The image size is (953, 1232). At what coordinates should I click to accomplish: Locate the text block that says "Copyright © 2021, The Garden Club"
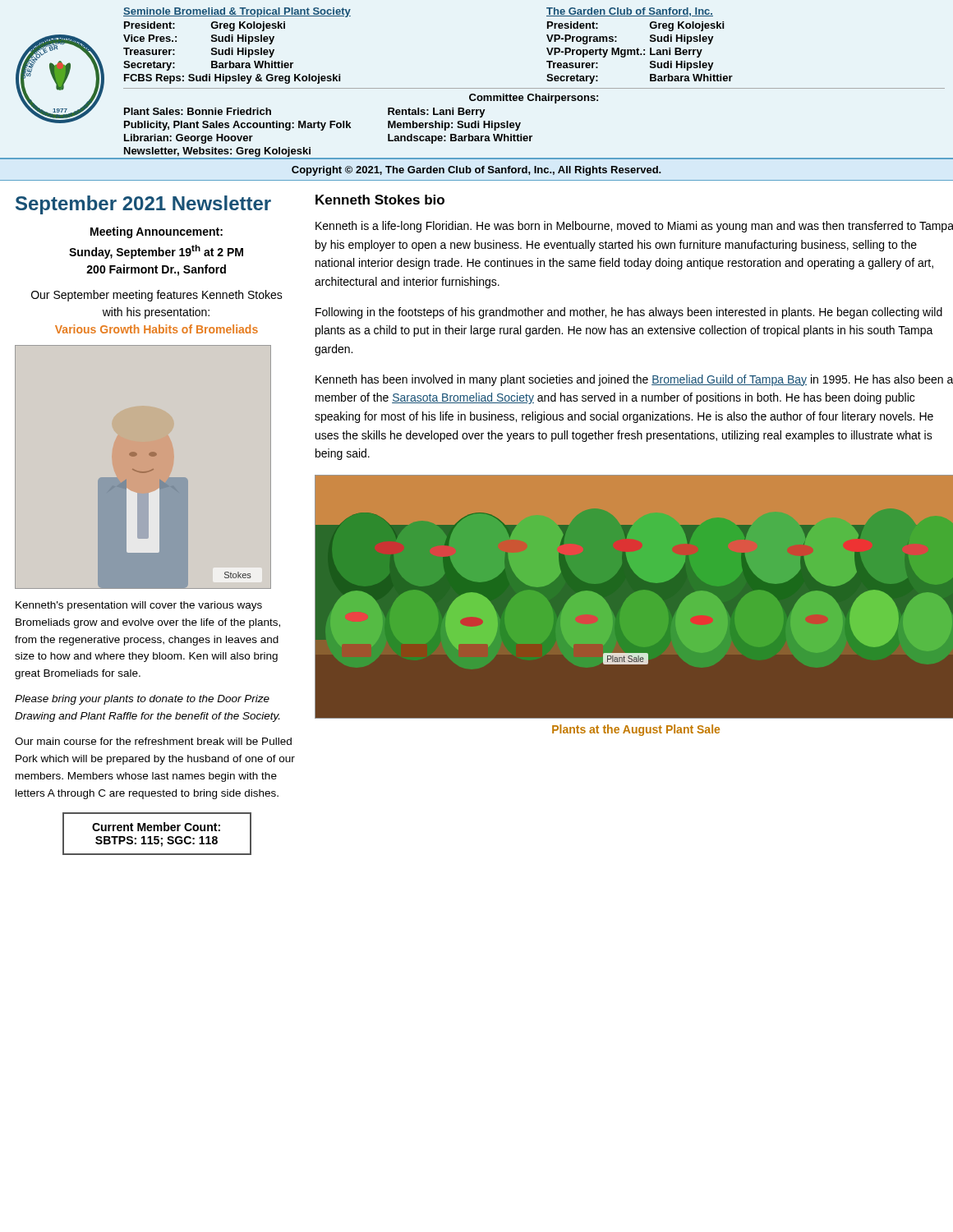476,170
